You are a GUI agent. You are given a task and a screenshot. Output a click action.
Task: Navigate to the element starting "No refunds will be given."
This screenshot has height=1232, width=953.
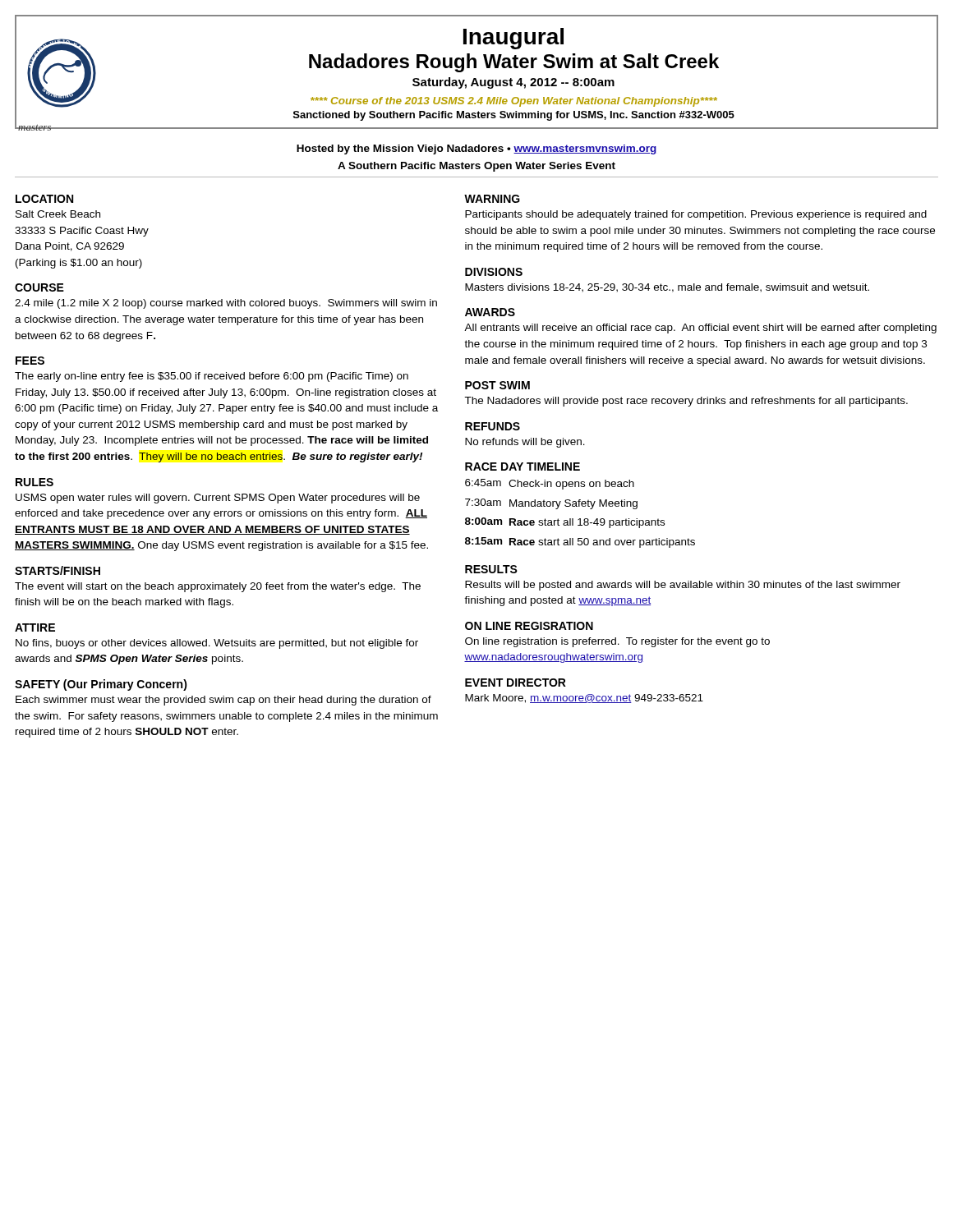525,441
